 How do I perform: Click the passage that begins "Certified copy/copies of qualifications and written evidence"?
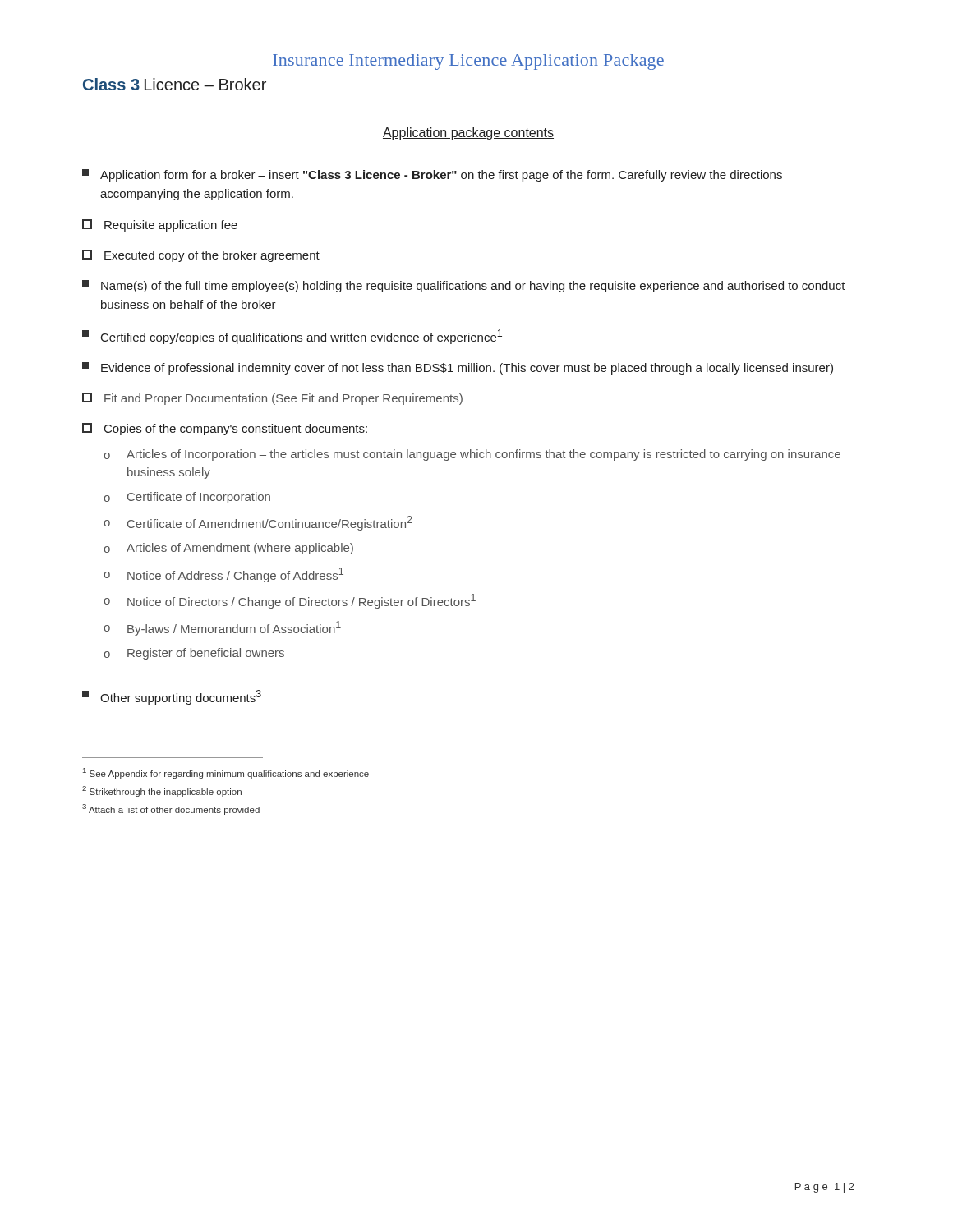[x=468, y=336]
